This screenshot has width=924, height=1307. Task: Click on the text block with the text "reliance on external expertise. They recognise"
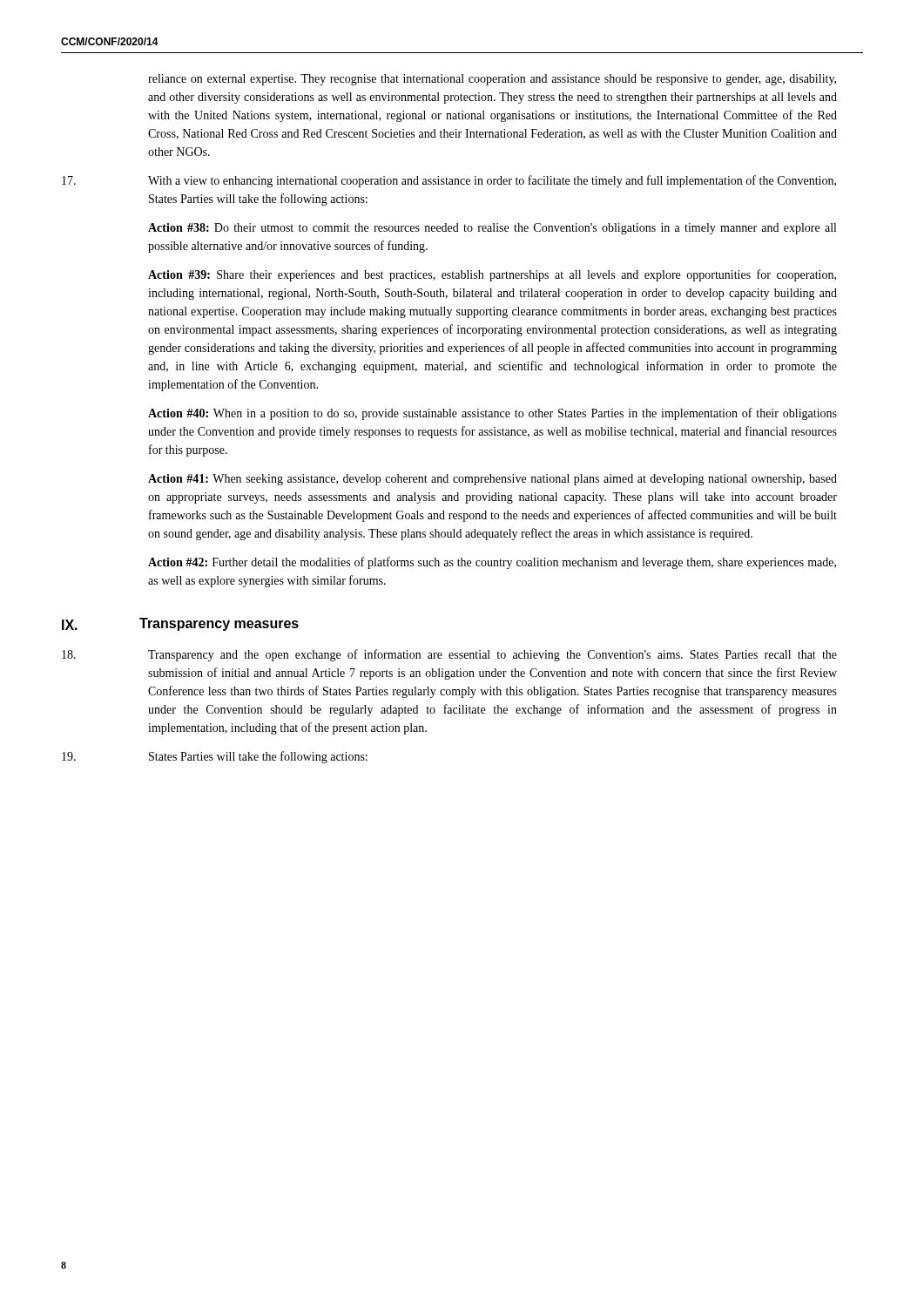[492, 115]
